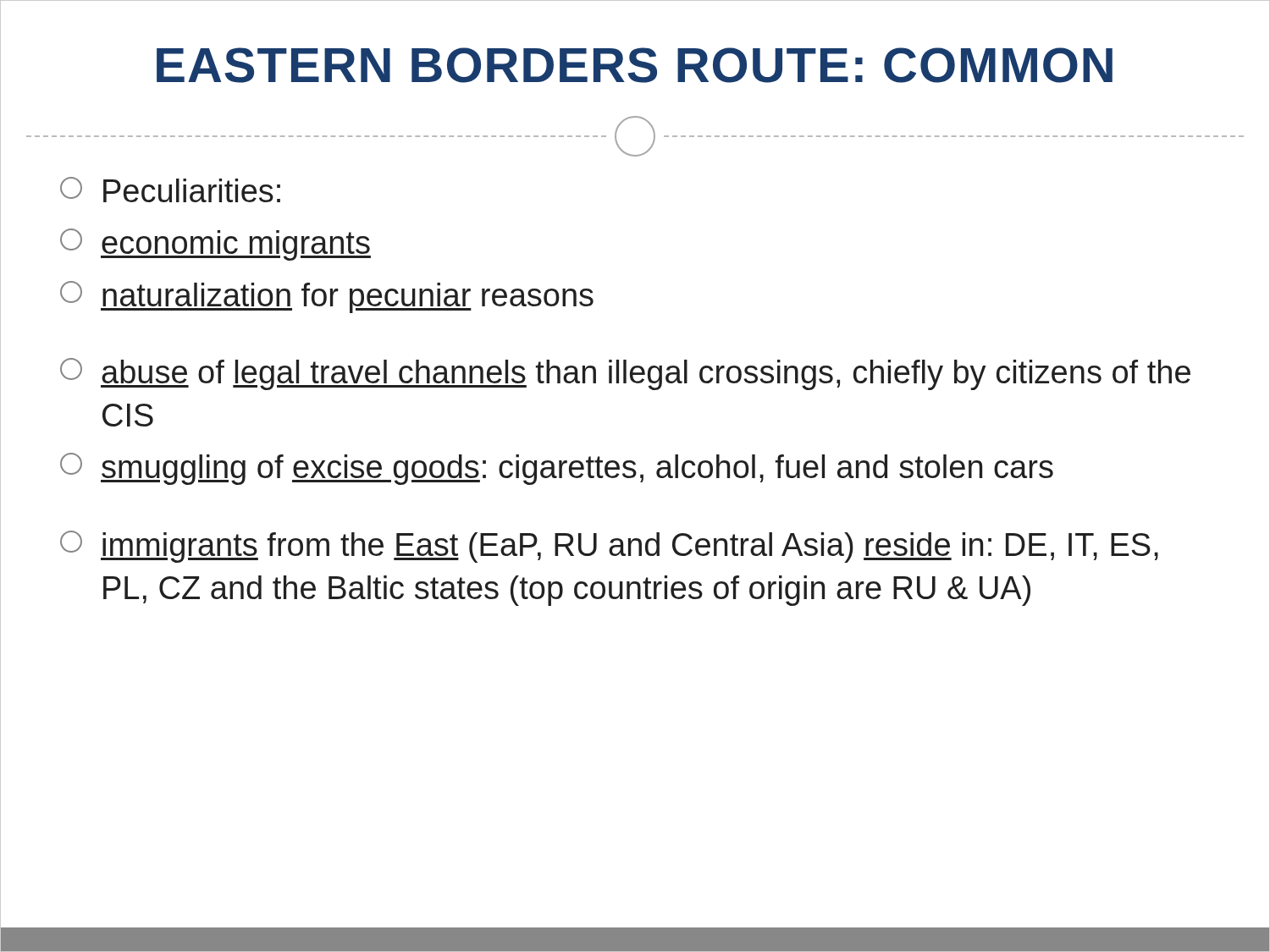Locate the region starting "abuse of legal travel channels than illegal crossings,"
The height and width of the screenshot is (952, 1270).
(x=635, y=395)
